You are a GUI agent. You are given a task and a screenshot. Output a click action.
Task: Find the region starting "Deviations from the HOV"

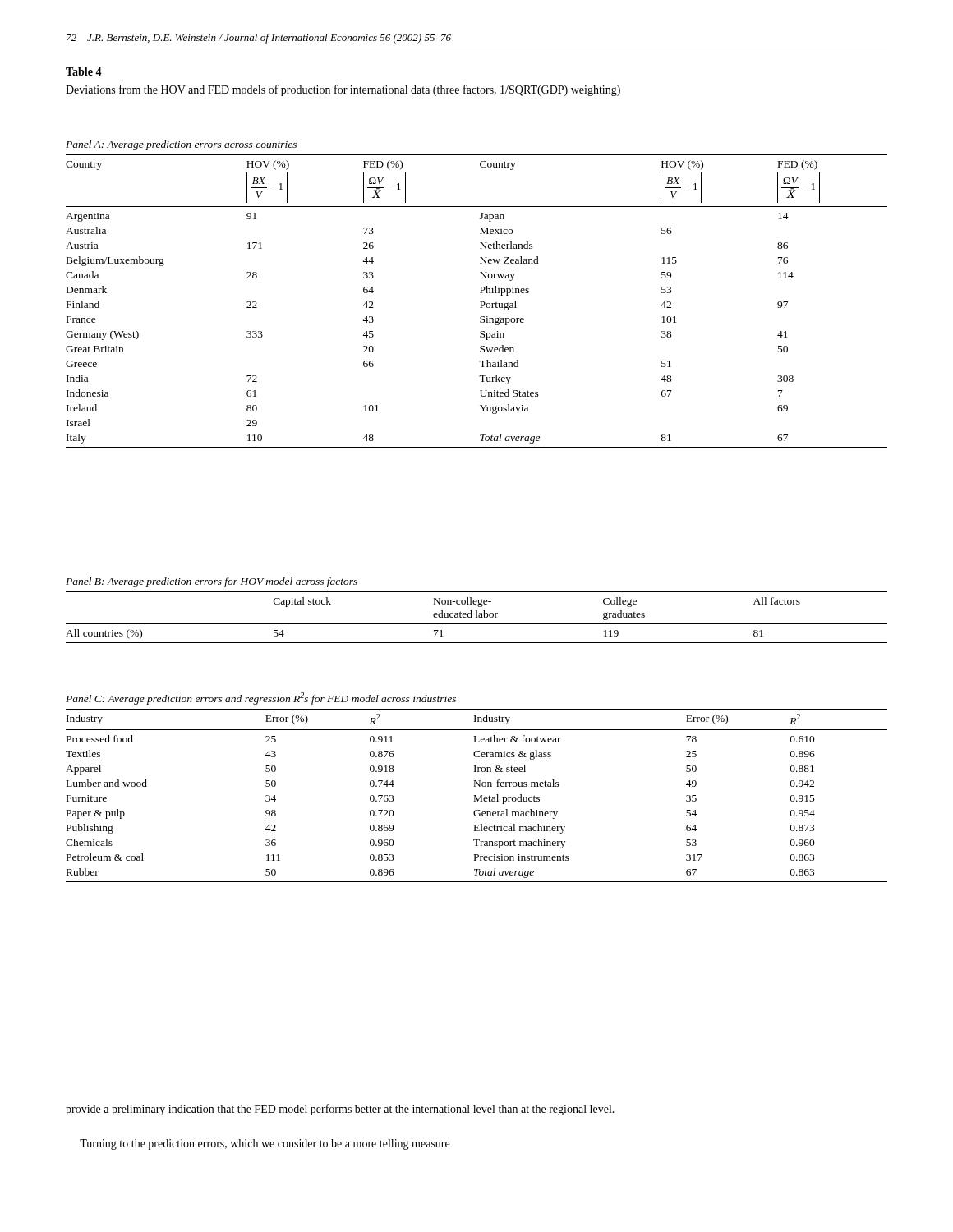[x=343, y=90]
